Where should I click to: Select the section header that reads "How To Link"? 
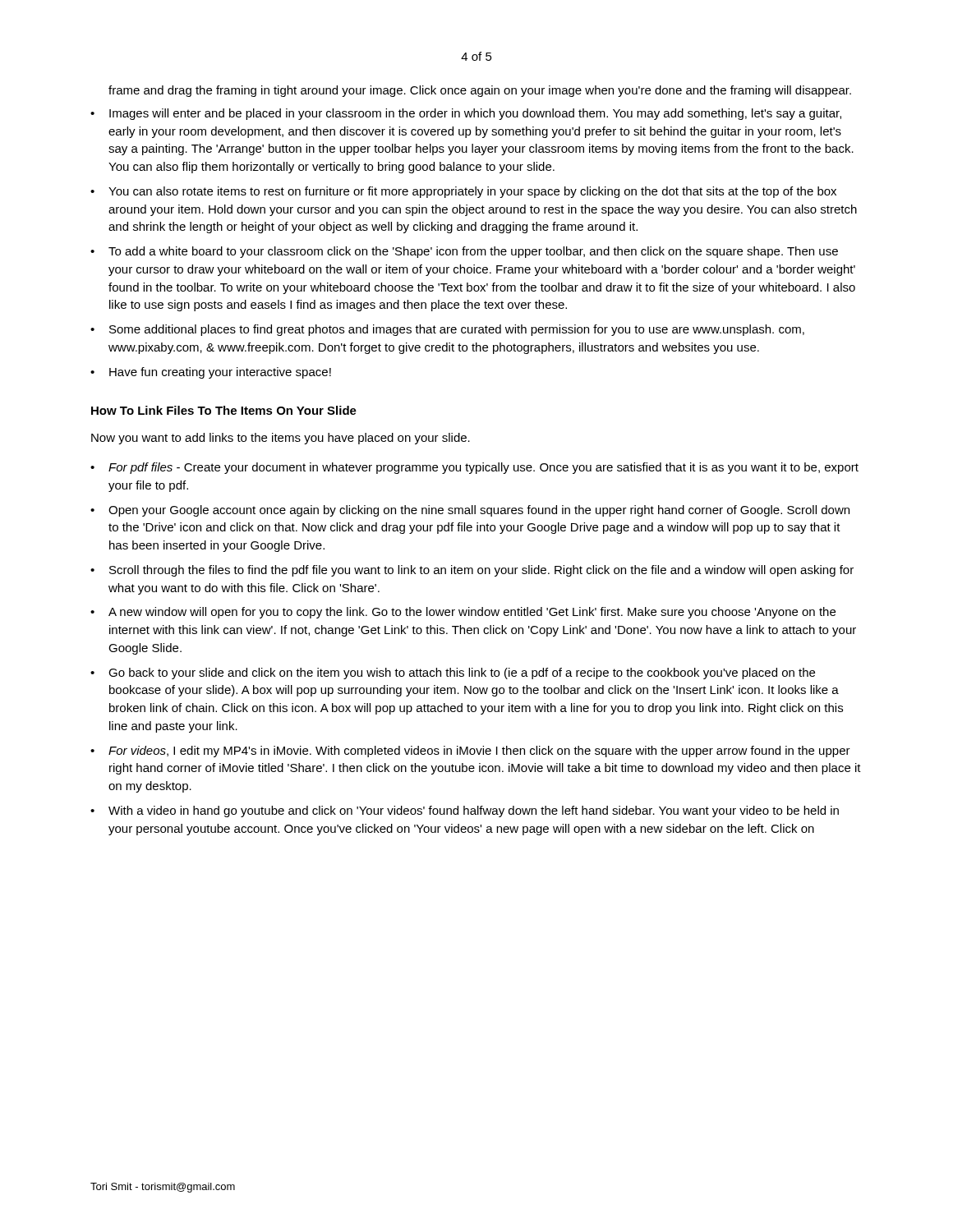pos(223,410)
